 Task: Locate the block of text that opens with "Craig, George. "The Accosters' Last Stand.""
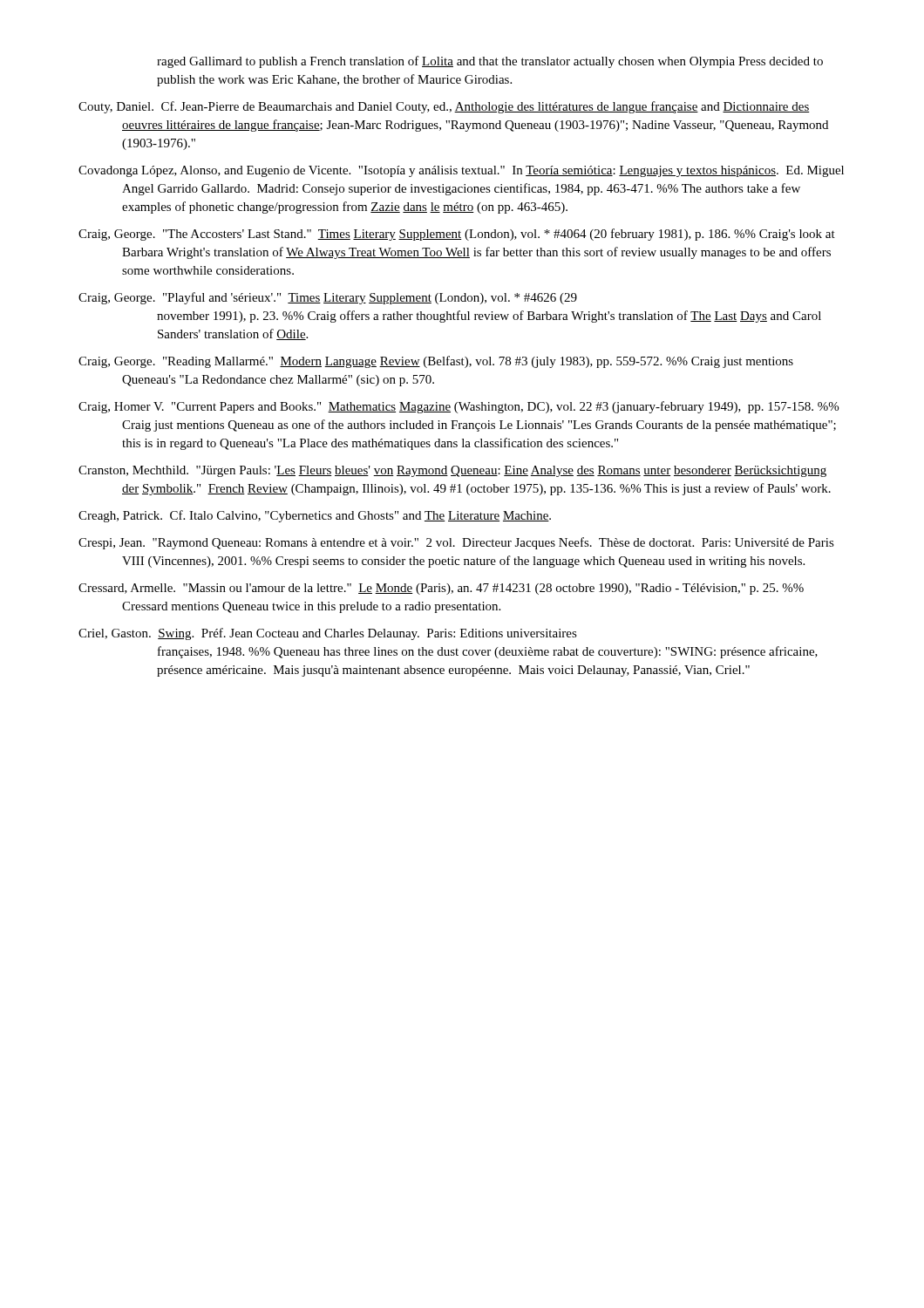coord(457,252)
